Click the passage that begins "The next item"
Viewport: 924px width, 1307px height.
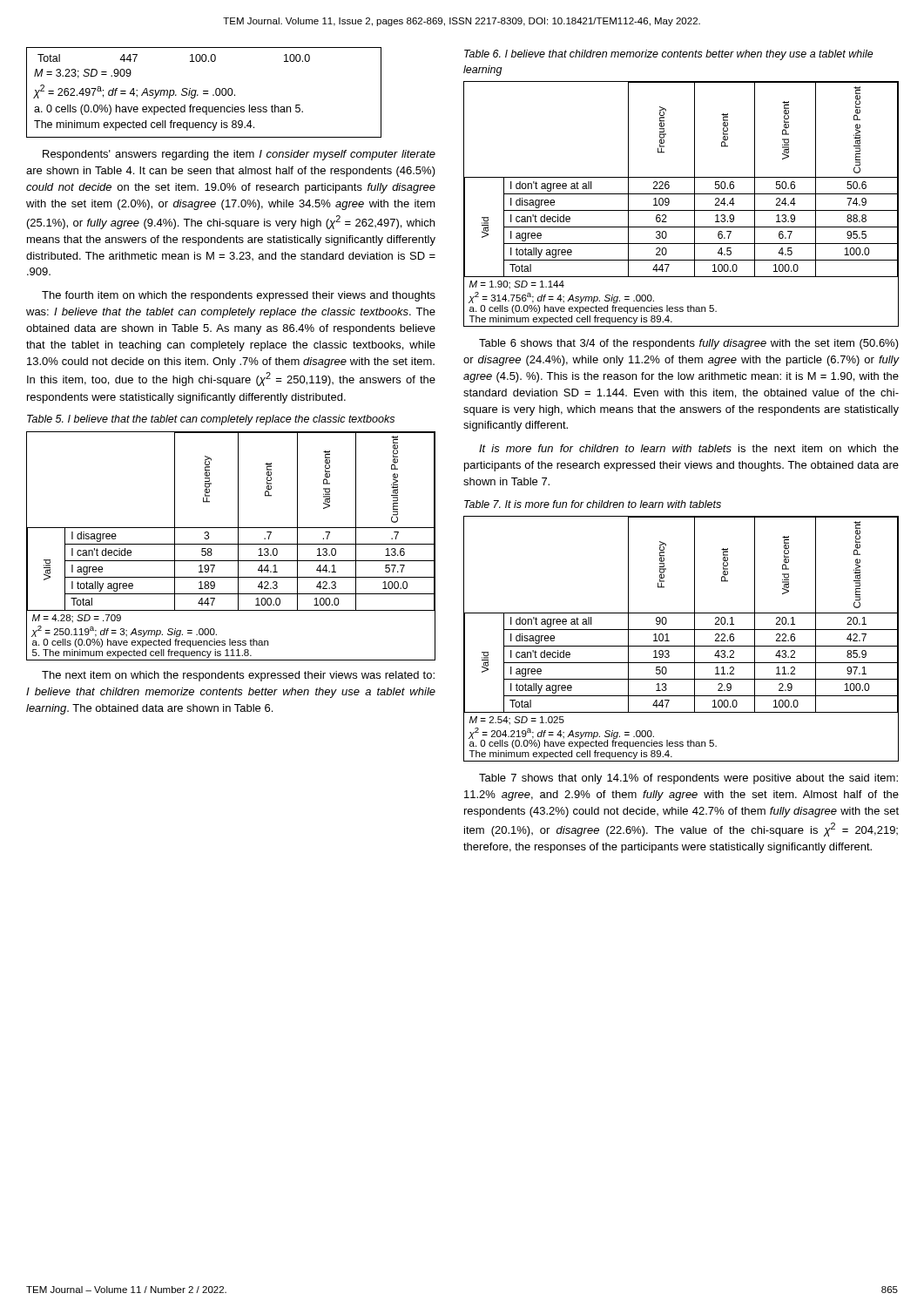[x=231, y=692]
